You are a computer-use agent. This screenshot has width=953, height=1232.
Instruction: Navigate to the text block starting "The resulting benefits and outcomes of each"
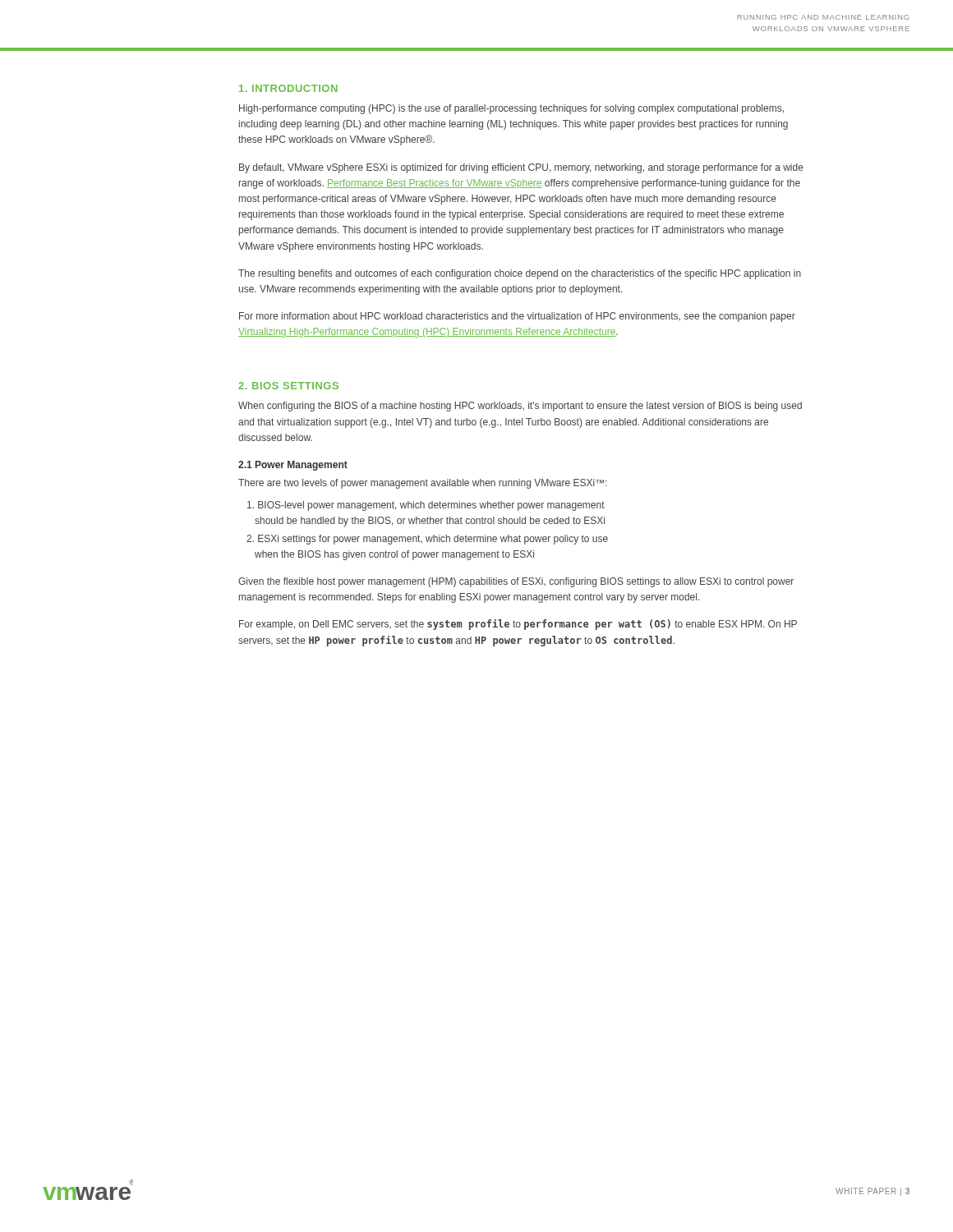point(520,281)
